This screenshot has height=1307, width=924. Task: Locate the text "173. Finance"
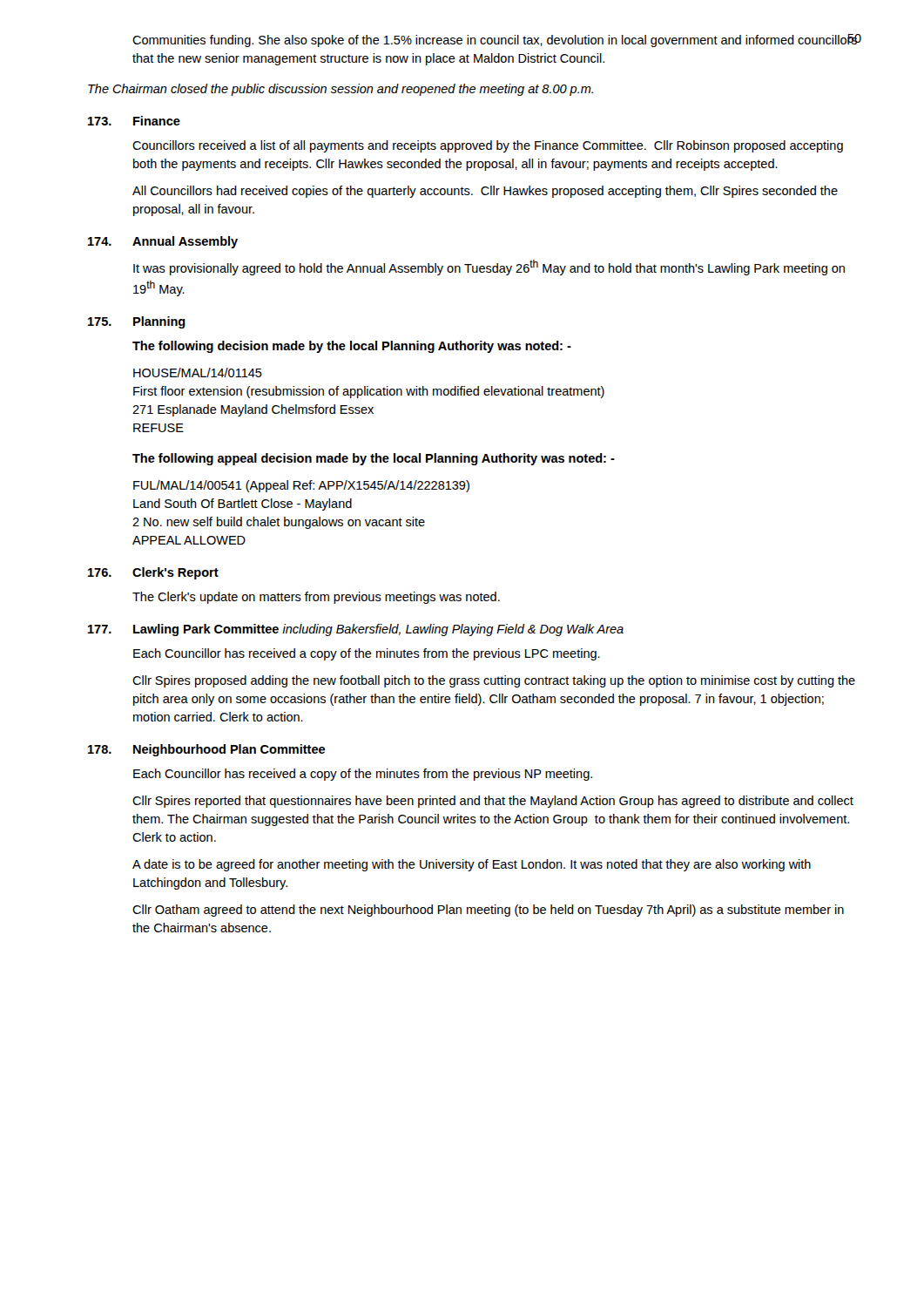pyautogui.click(x=134, y=121)
